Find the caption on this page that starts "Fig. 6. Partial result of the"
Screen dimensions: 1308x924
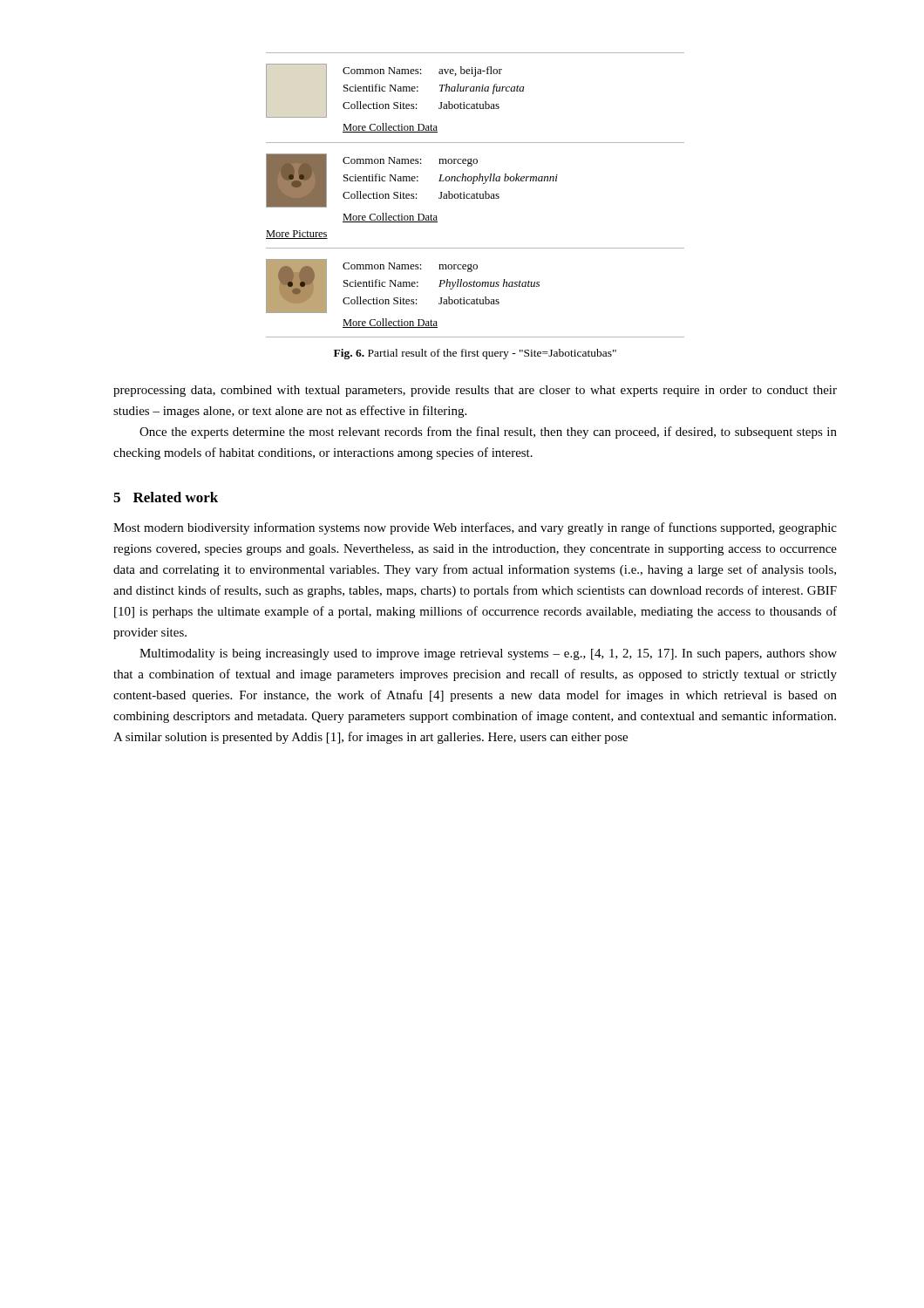click(x=475, y=353)
